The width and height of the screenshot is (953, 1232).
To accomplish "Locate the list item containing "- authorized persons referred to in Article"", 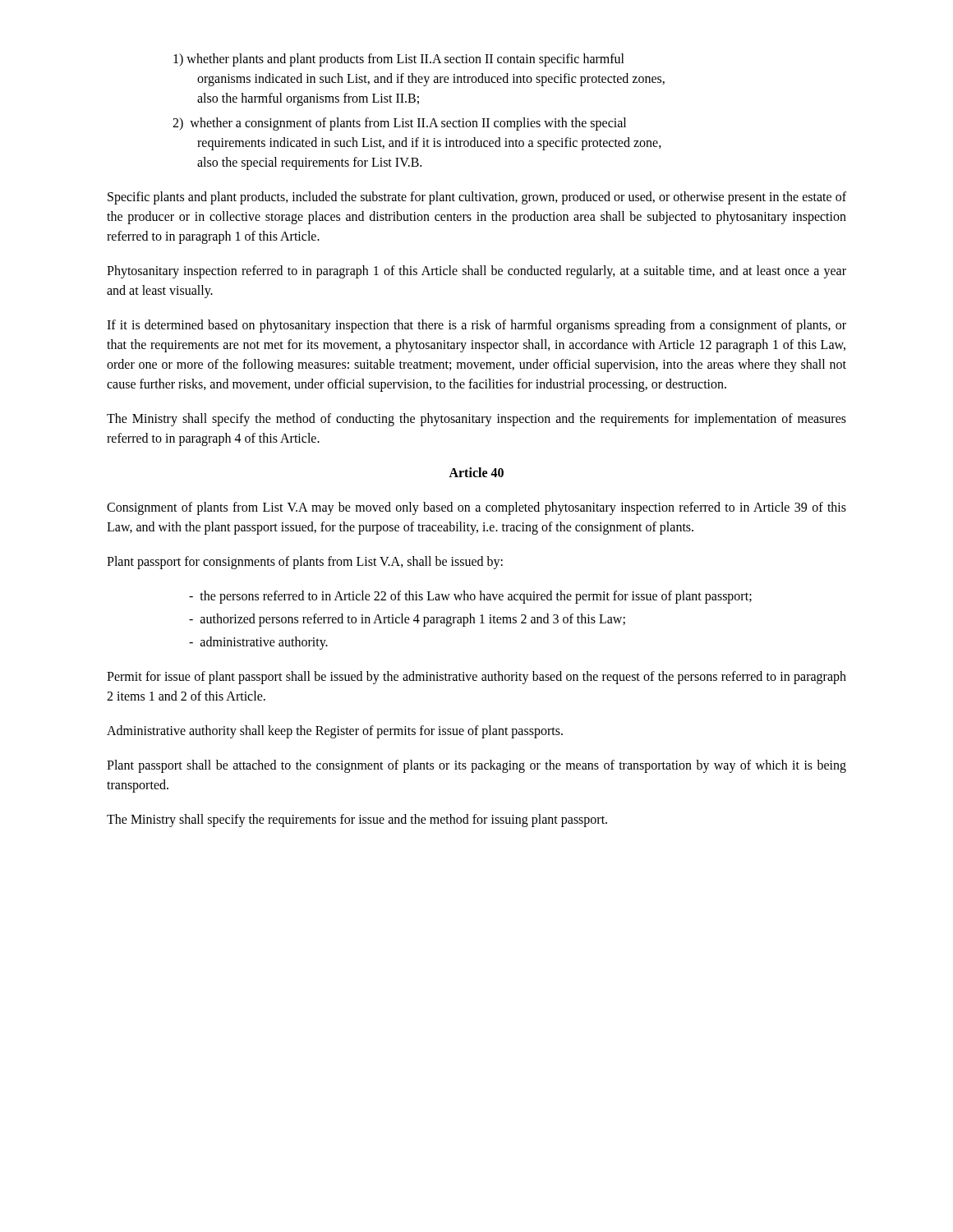I will 407,619.
